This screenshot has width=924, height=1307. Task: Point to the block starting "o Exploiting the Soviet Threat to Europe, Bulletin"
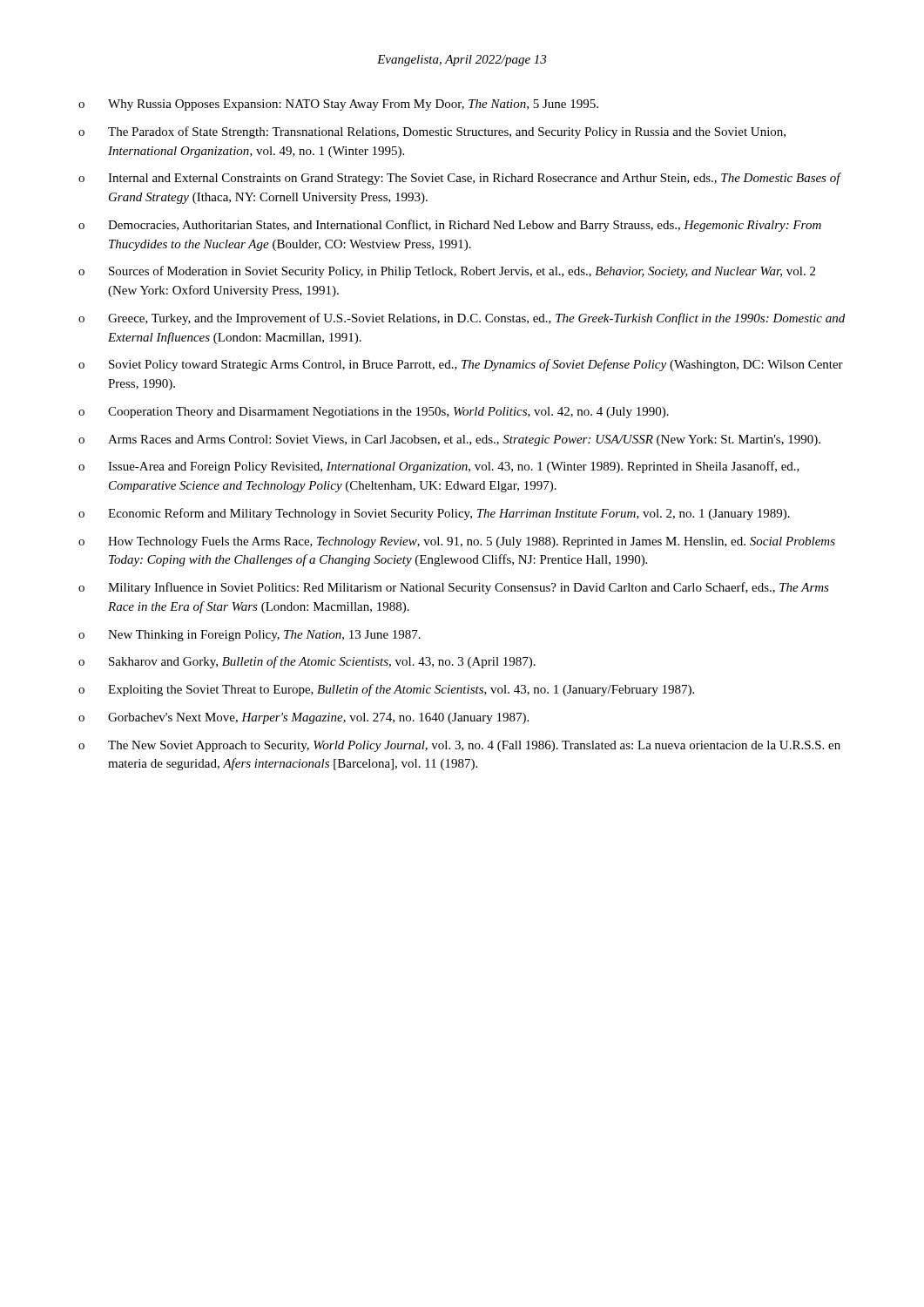point(462,690)
